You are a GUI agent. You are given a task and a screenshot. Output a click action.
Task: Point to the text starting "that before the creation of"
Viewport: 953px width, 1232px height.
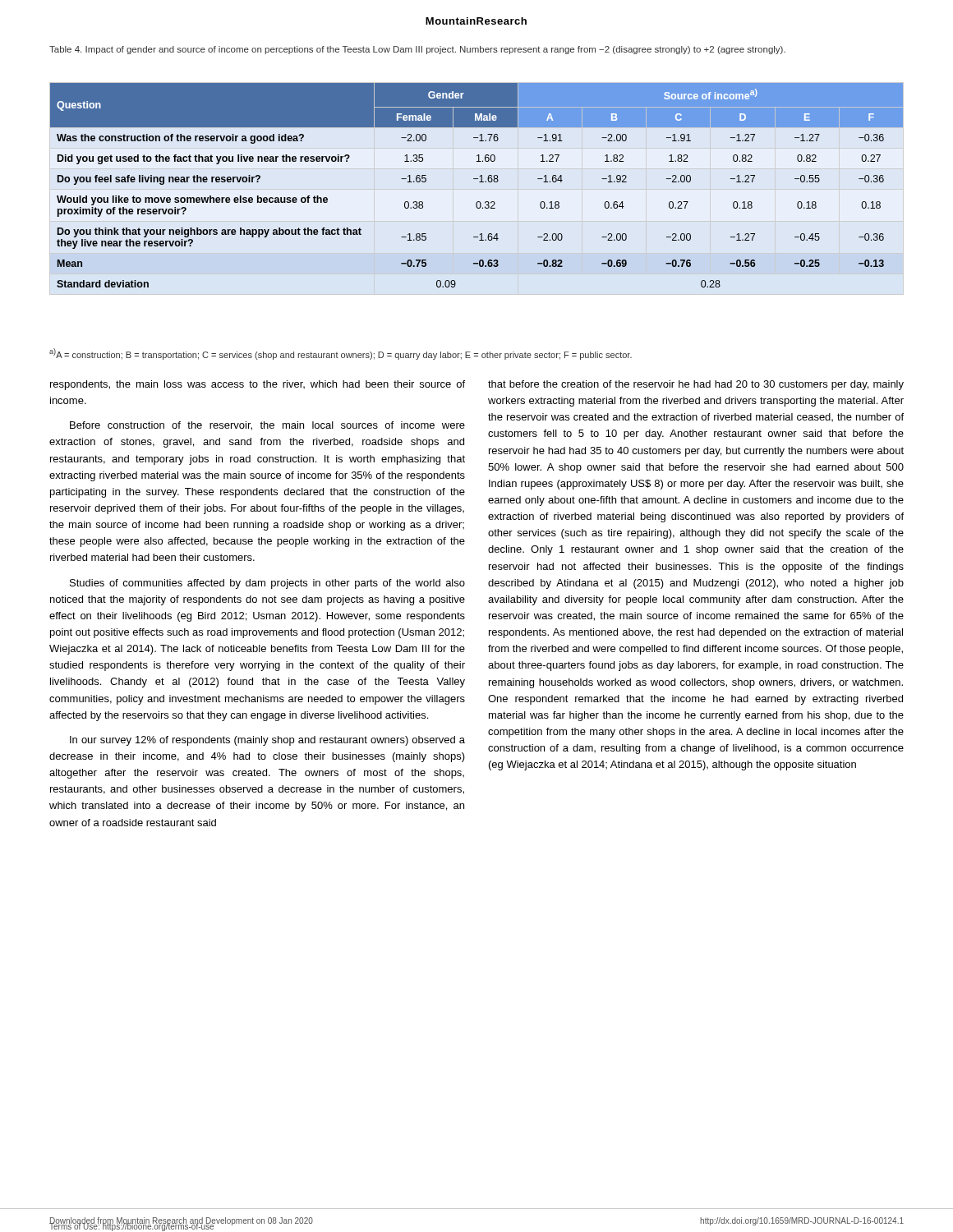(x=696, y=575)
